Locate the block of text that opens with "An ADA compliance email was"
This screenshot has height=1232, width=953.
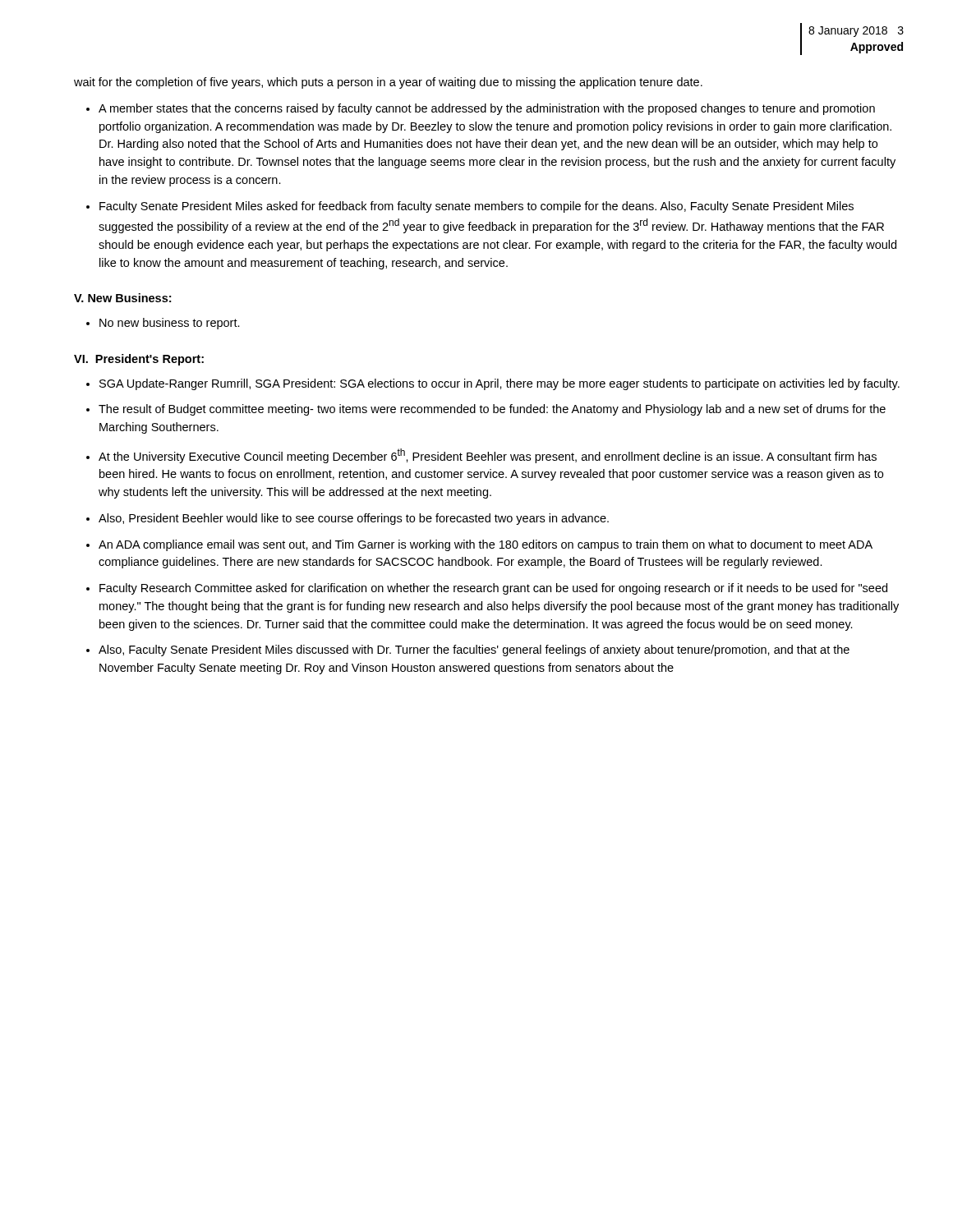[485, 553]
